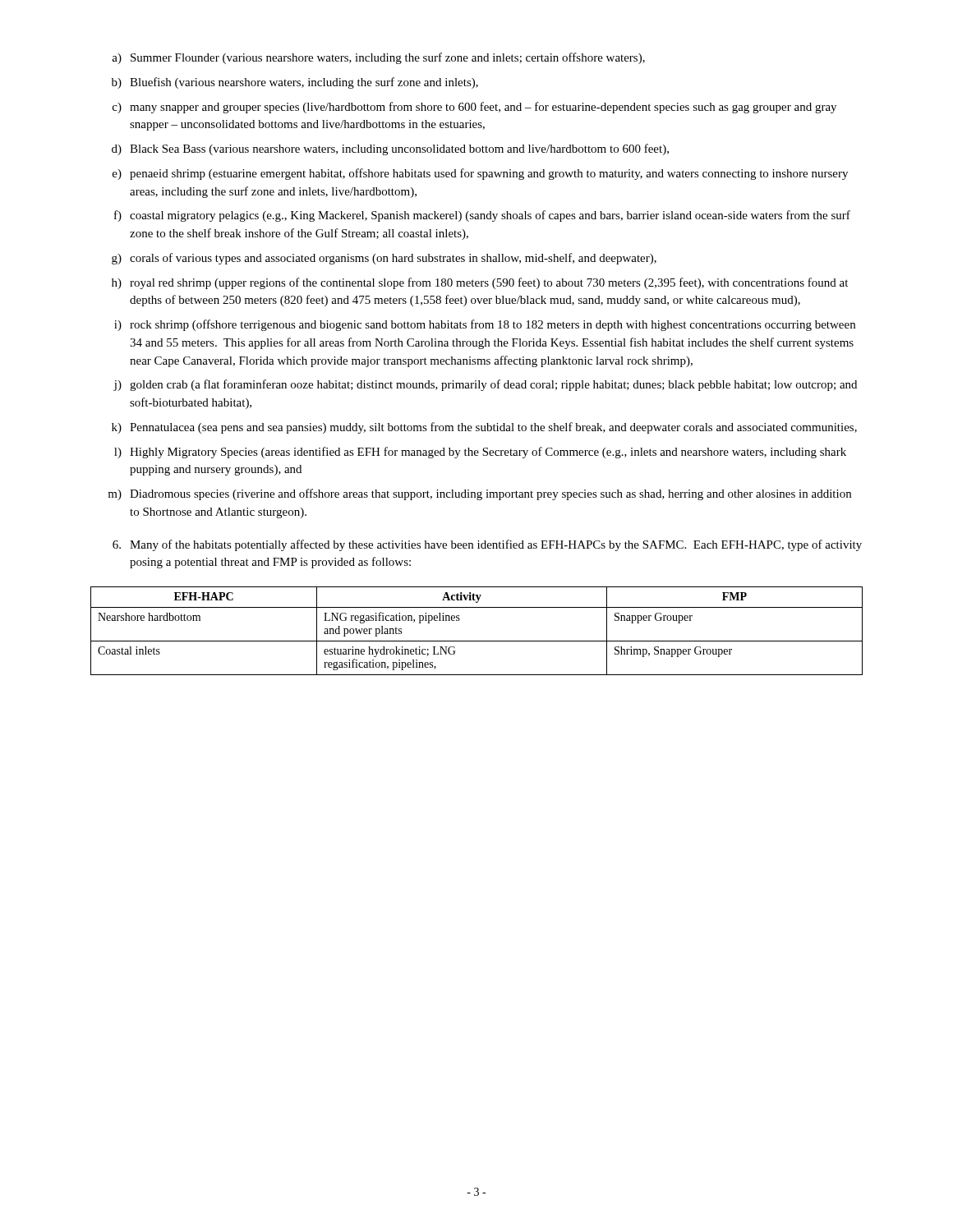Select the region starting "m) Diadromous species (riverine and offshore"
The image size is (953, 1232).
click(476, 503)
